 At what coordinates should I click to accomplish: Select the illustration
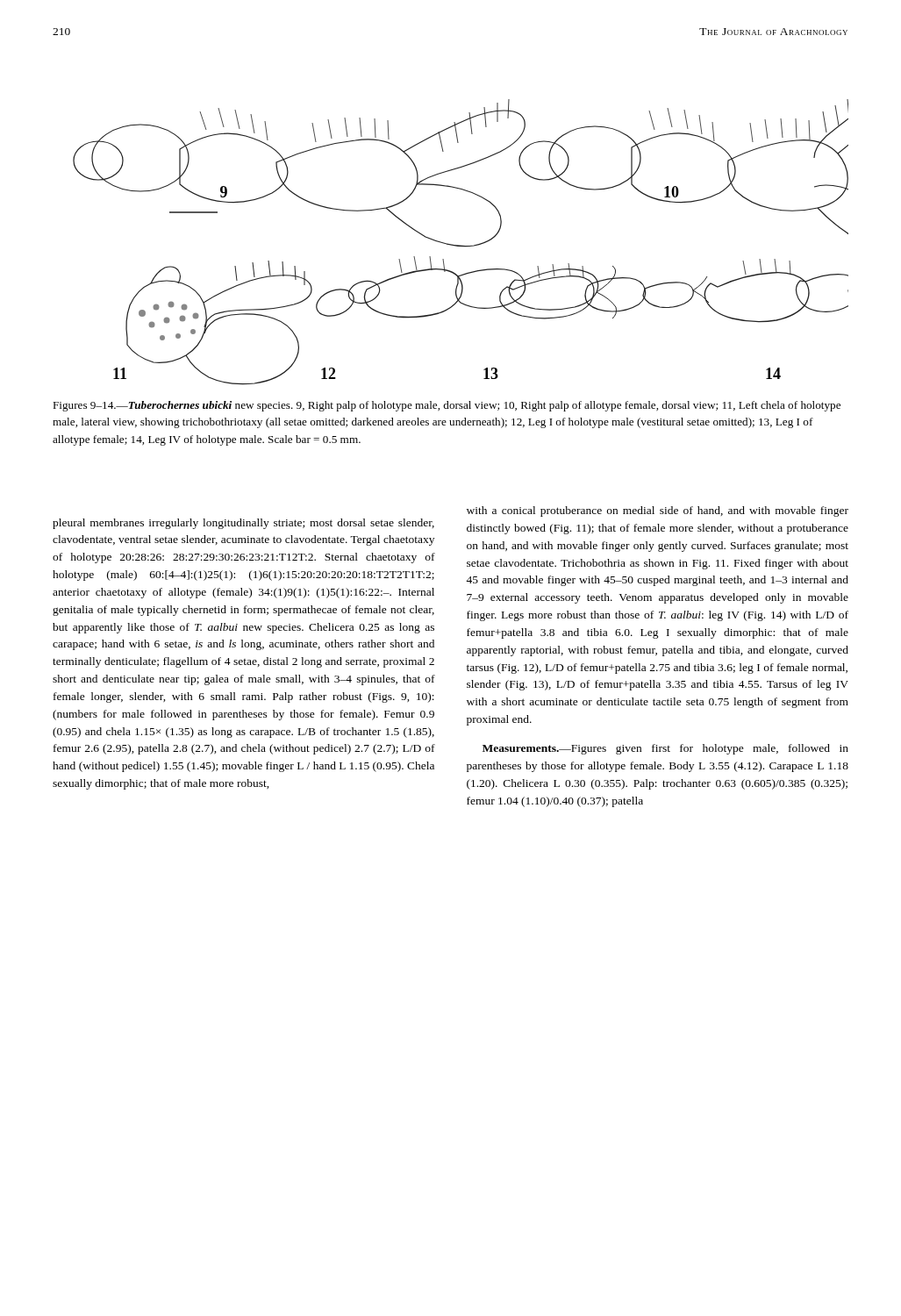pos(450,219)
